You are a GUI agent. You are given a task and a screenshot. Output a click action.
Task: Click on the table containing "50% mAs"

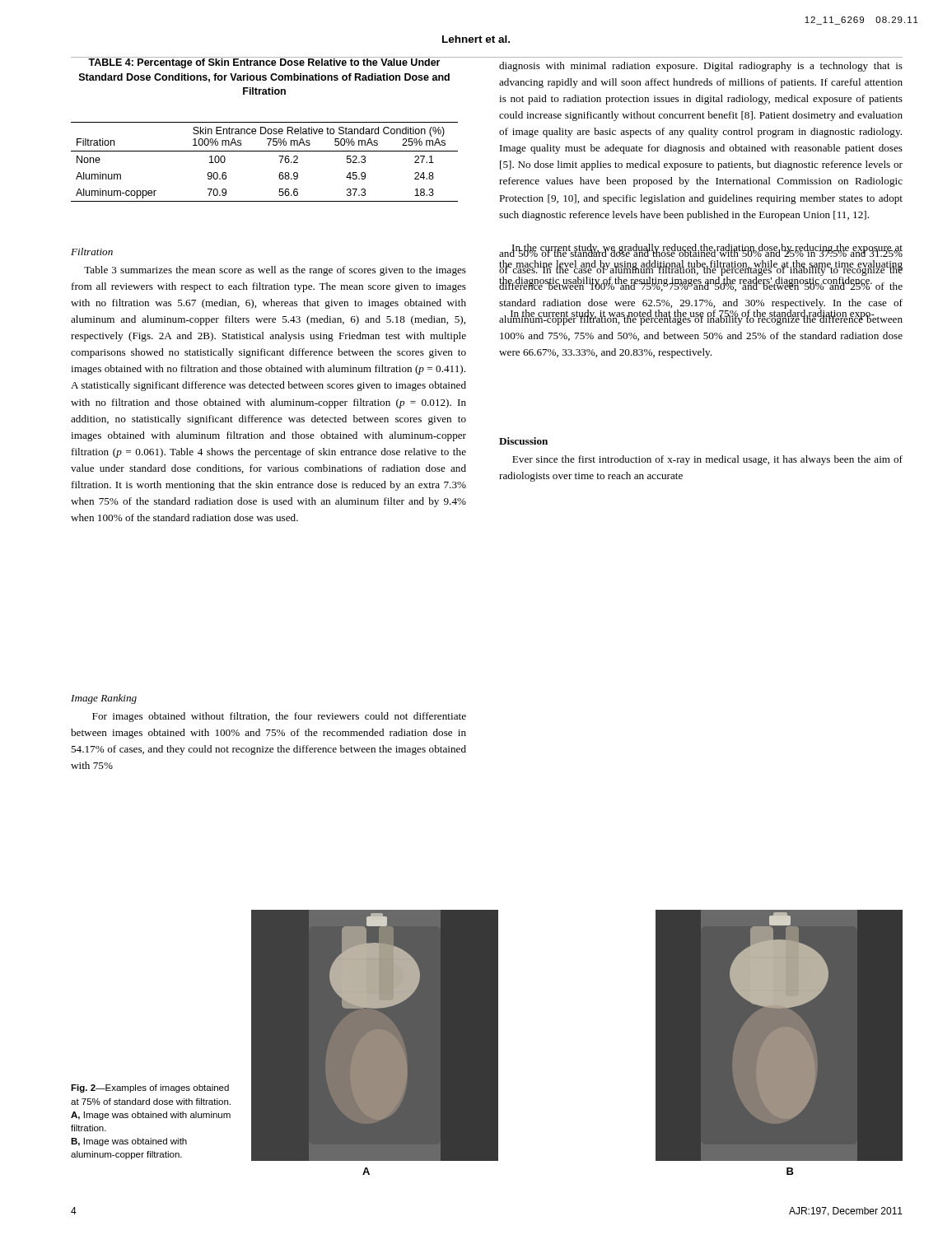(264, 162)
